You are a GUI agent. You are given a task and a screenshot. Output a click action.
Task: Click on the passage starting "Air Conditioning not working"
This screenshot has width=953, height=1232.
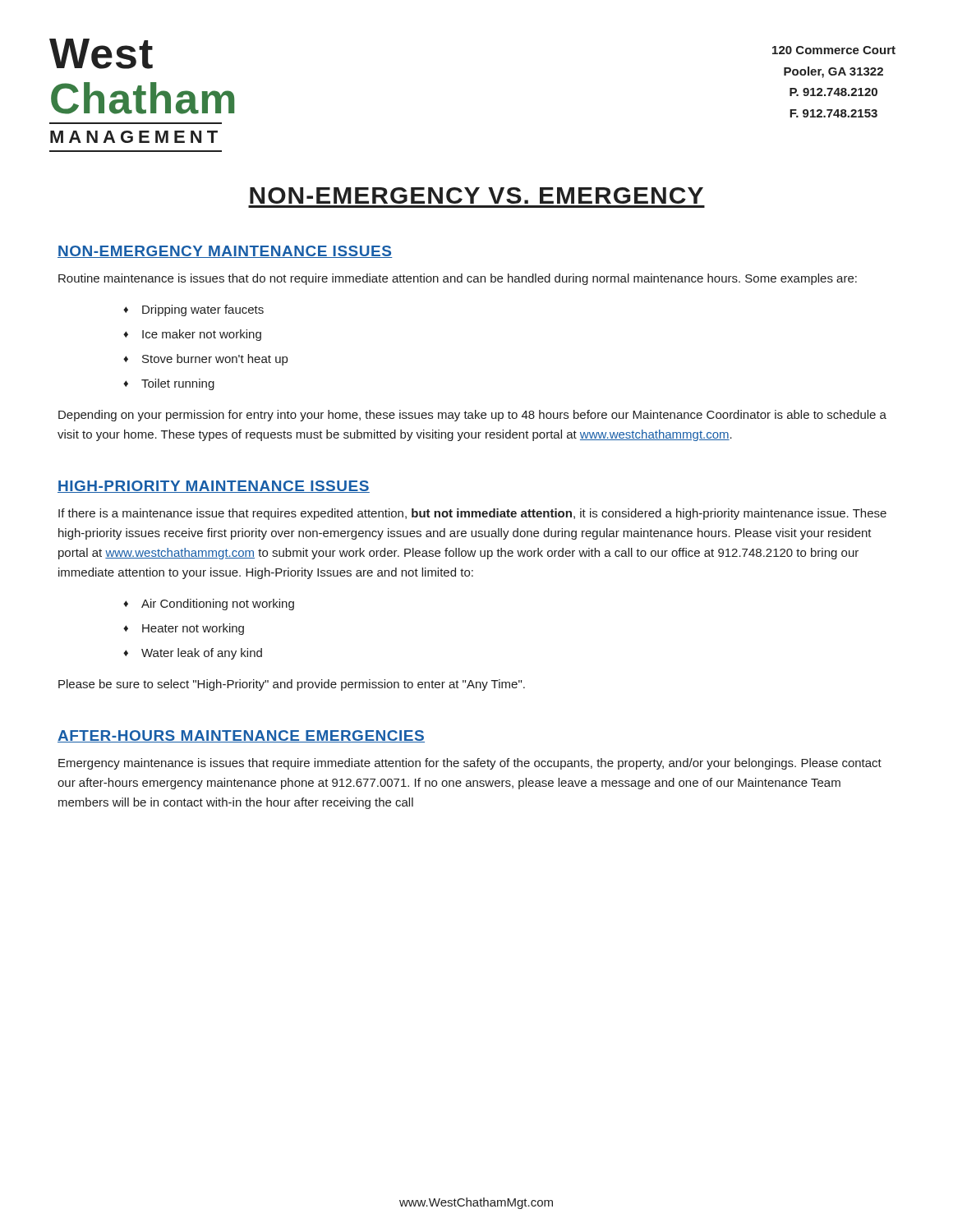point(218,603)
